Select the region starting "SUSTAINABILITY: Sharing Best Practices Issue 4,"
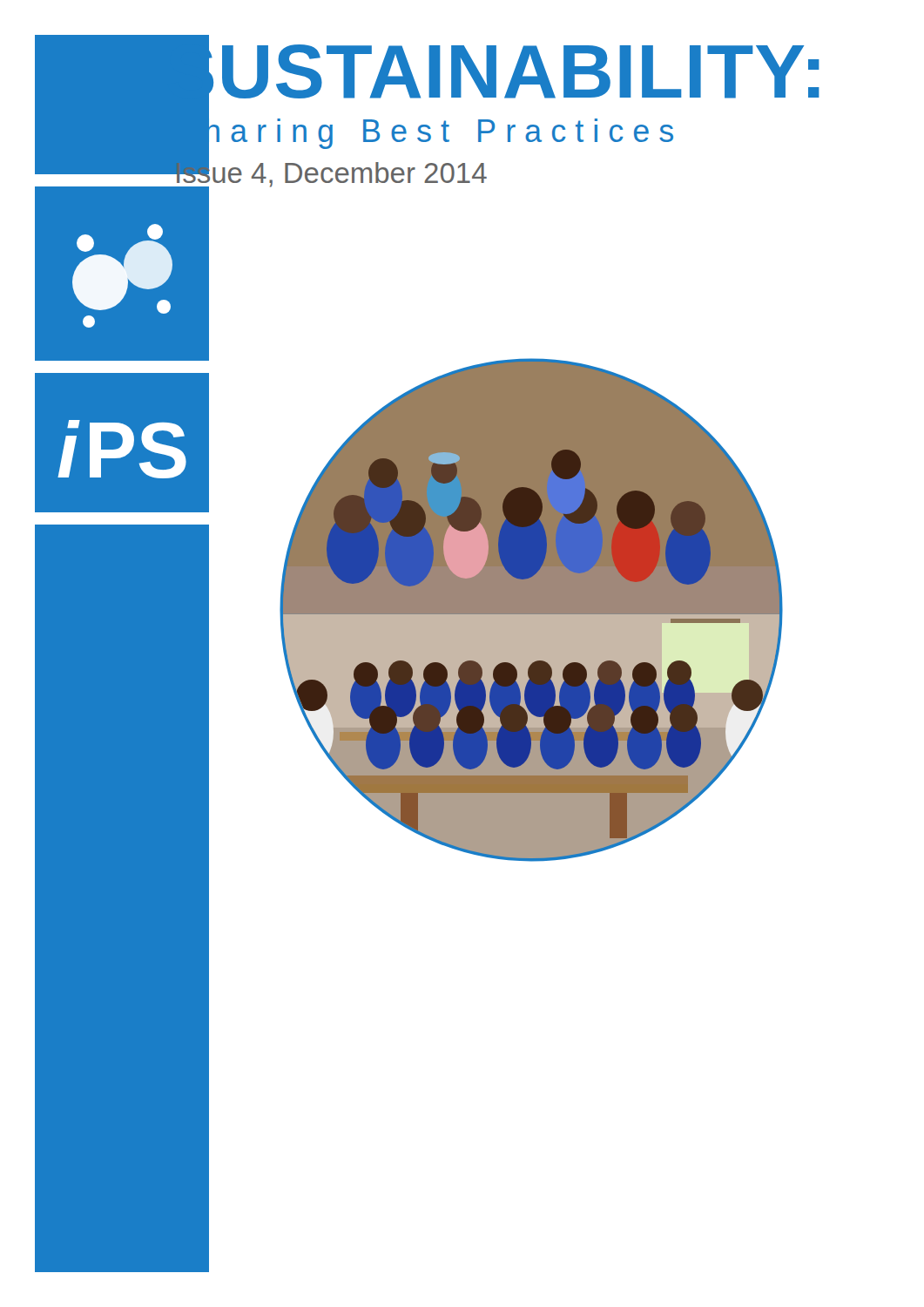This screenshot has height=1307, width=924. (531, 111)
